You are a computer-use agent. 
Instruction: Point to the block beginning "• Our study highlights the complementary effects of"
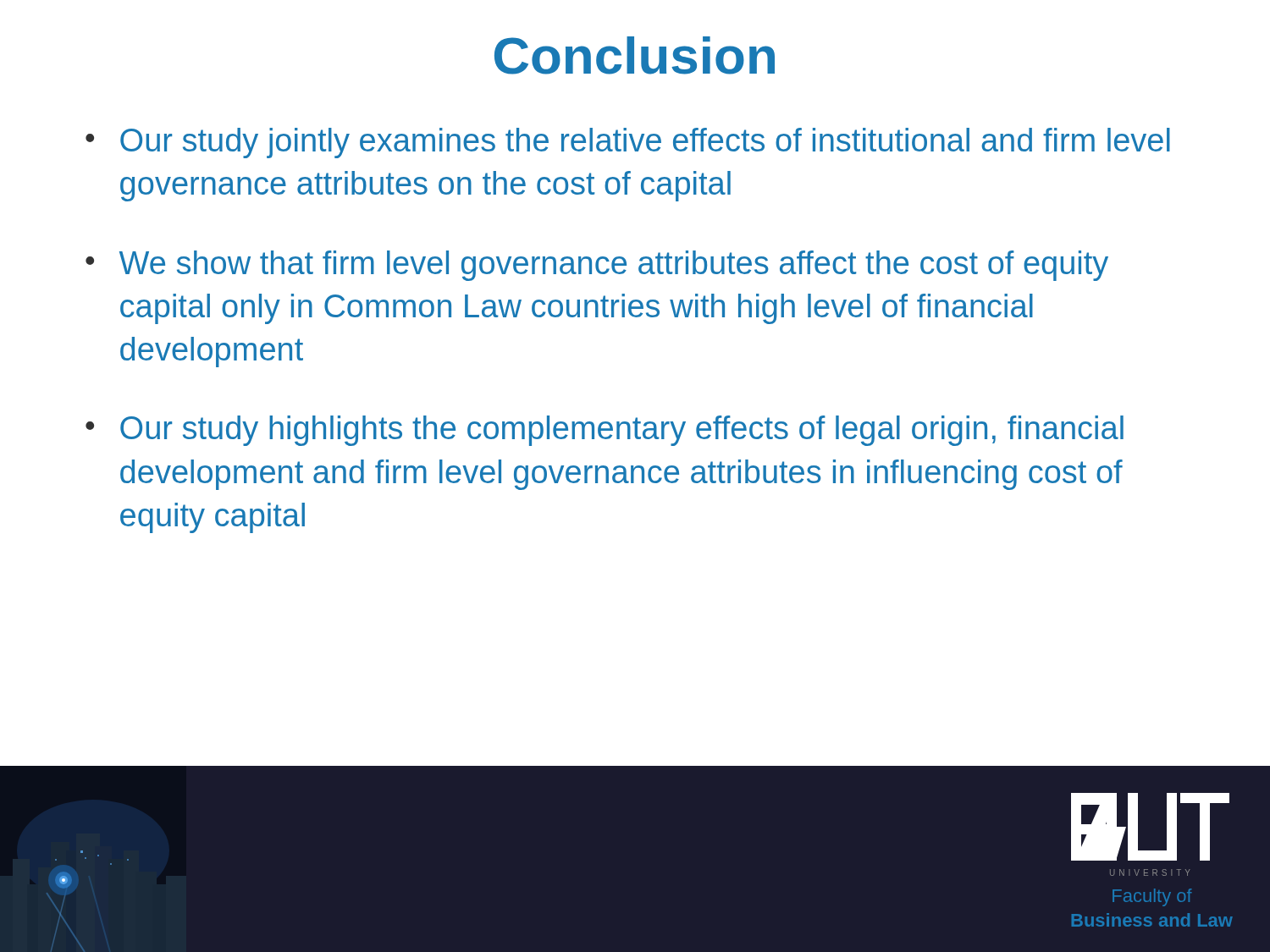[644, 473]
